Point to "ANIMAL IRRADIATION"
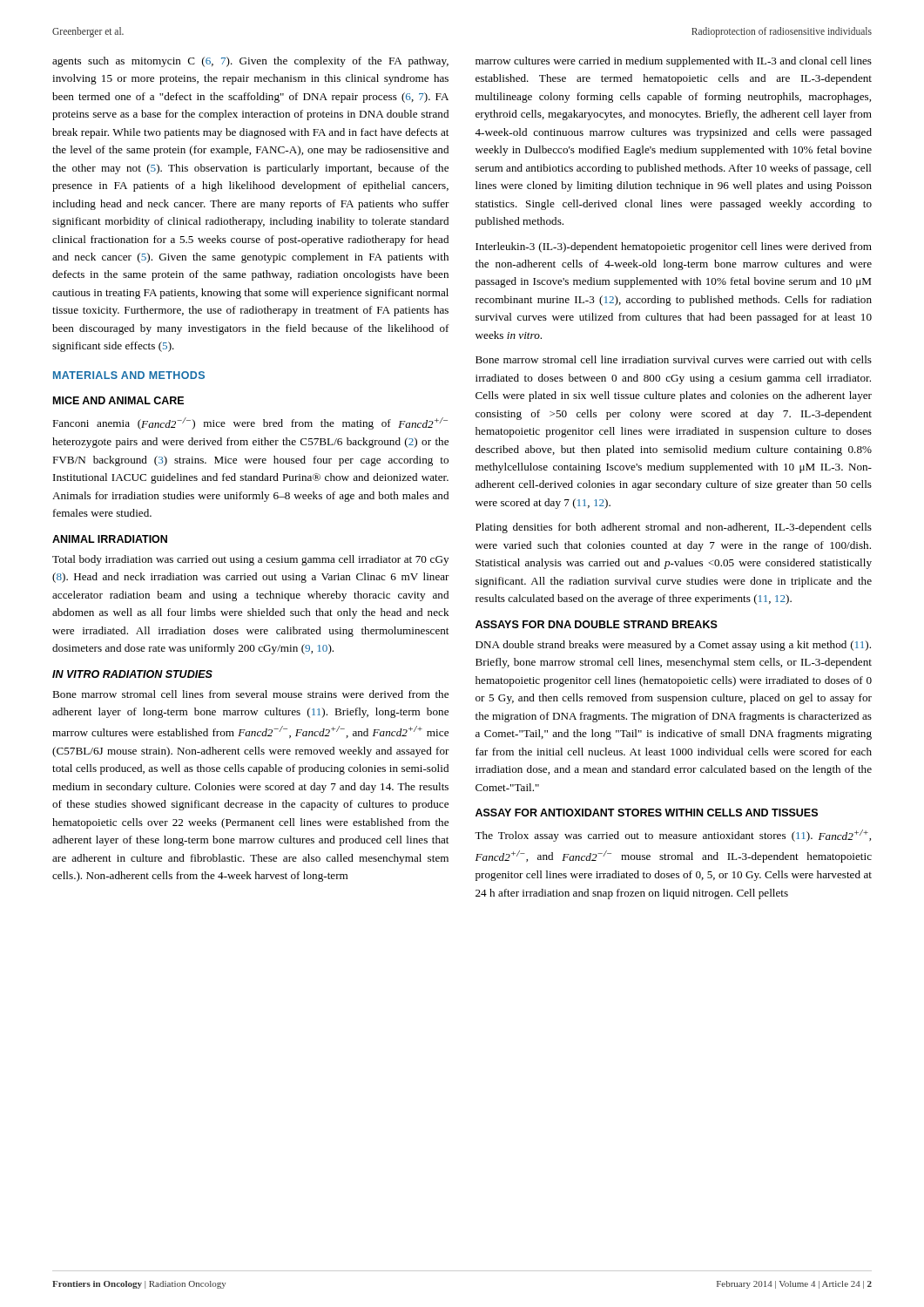 [110, 539]
